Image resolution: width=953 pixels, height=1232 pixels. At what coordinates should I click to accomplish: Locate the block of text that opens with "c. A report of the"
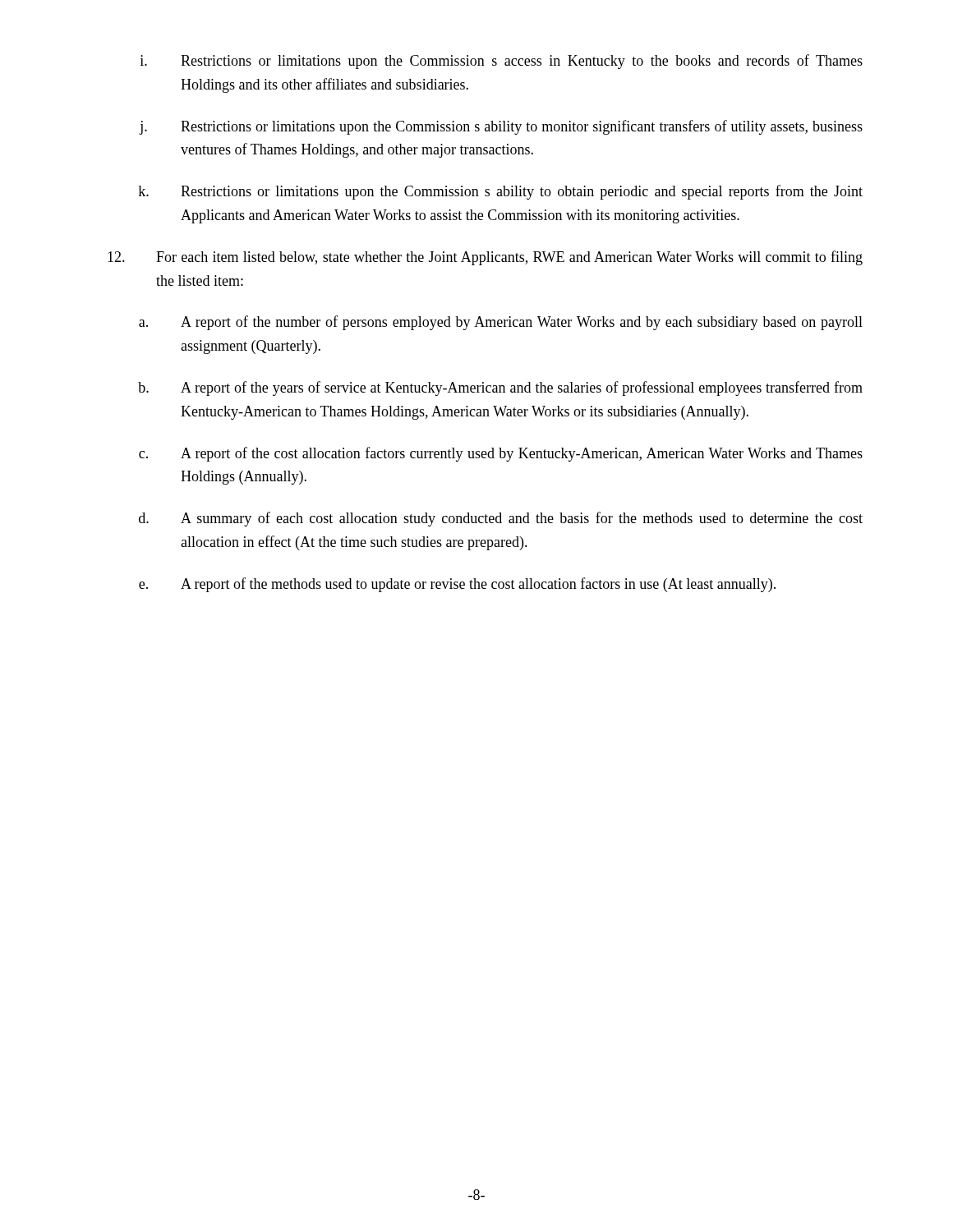pyautogui.click(x=485, y=465)
